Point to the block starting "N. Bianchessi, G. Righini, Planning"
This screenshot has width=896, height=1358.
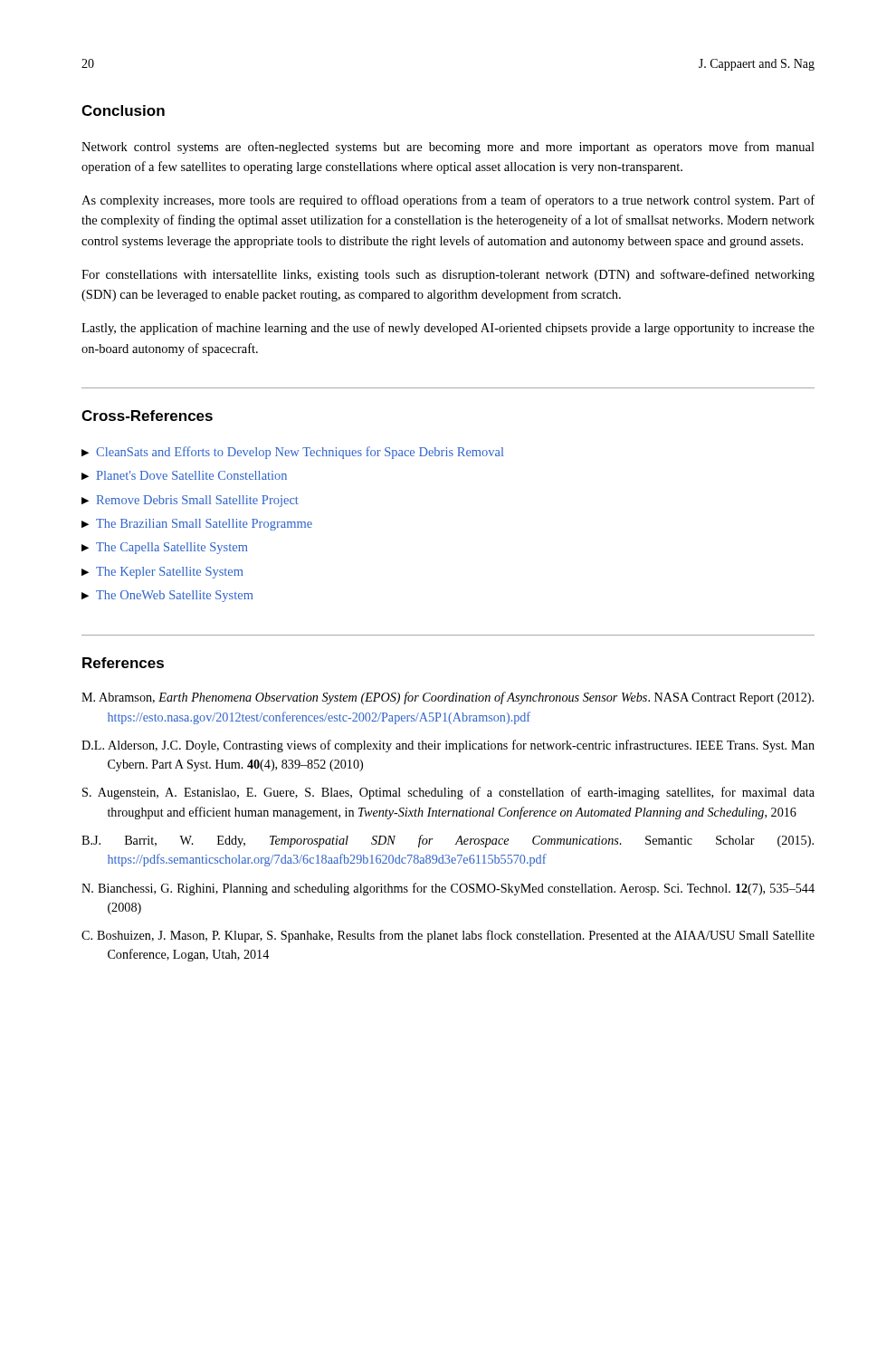click(x=448, y=897)
